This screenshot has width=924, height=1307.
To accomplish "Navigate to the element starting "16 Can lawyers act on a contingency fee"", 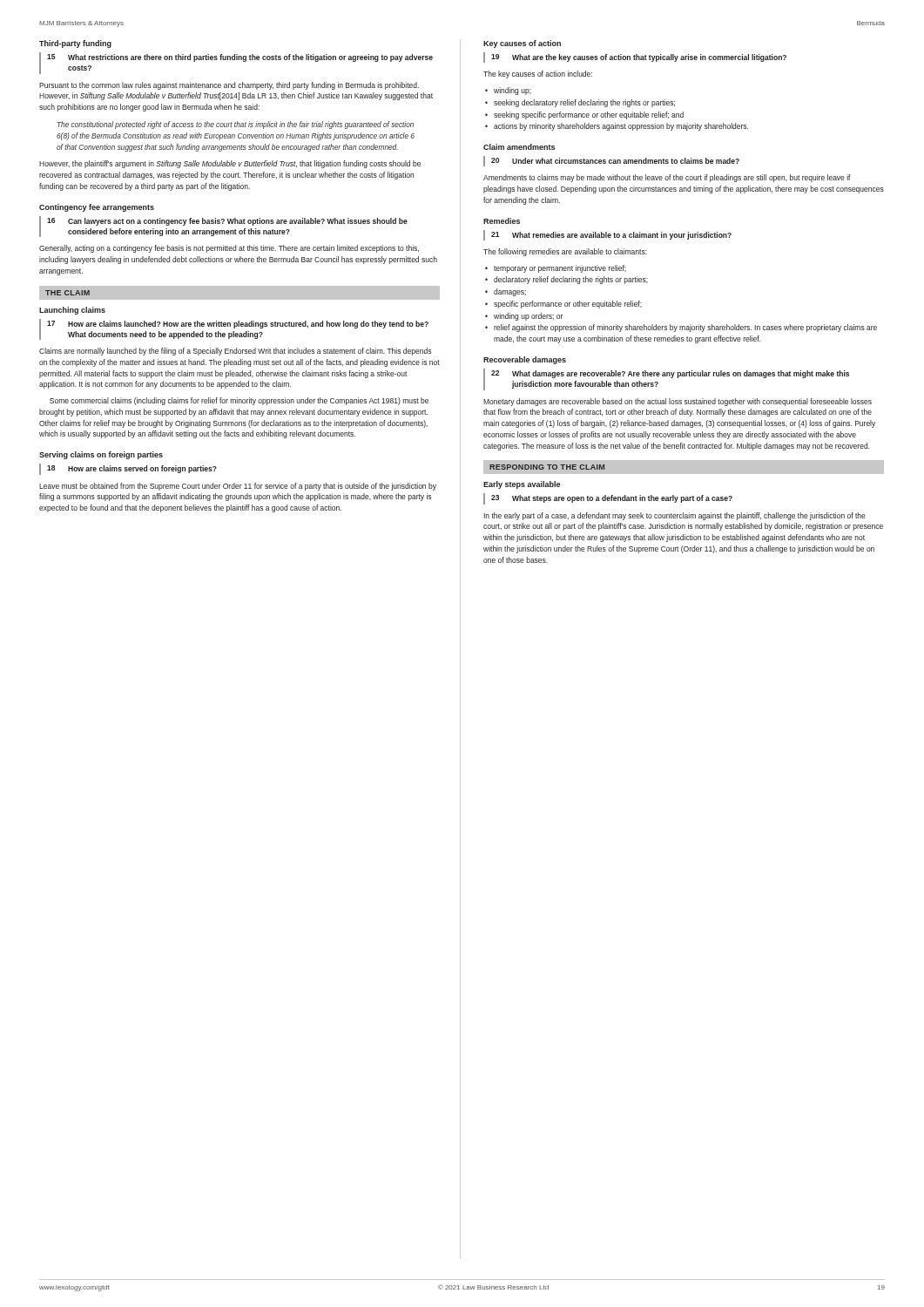I will coord(243,227).
